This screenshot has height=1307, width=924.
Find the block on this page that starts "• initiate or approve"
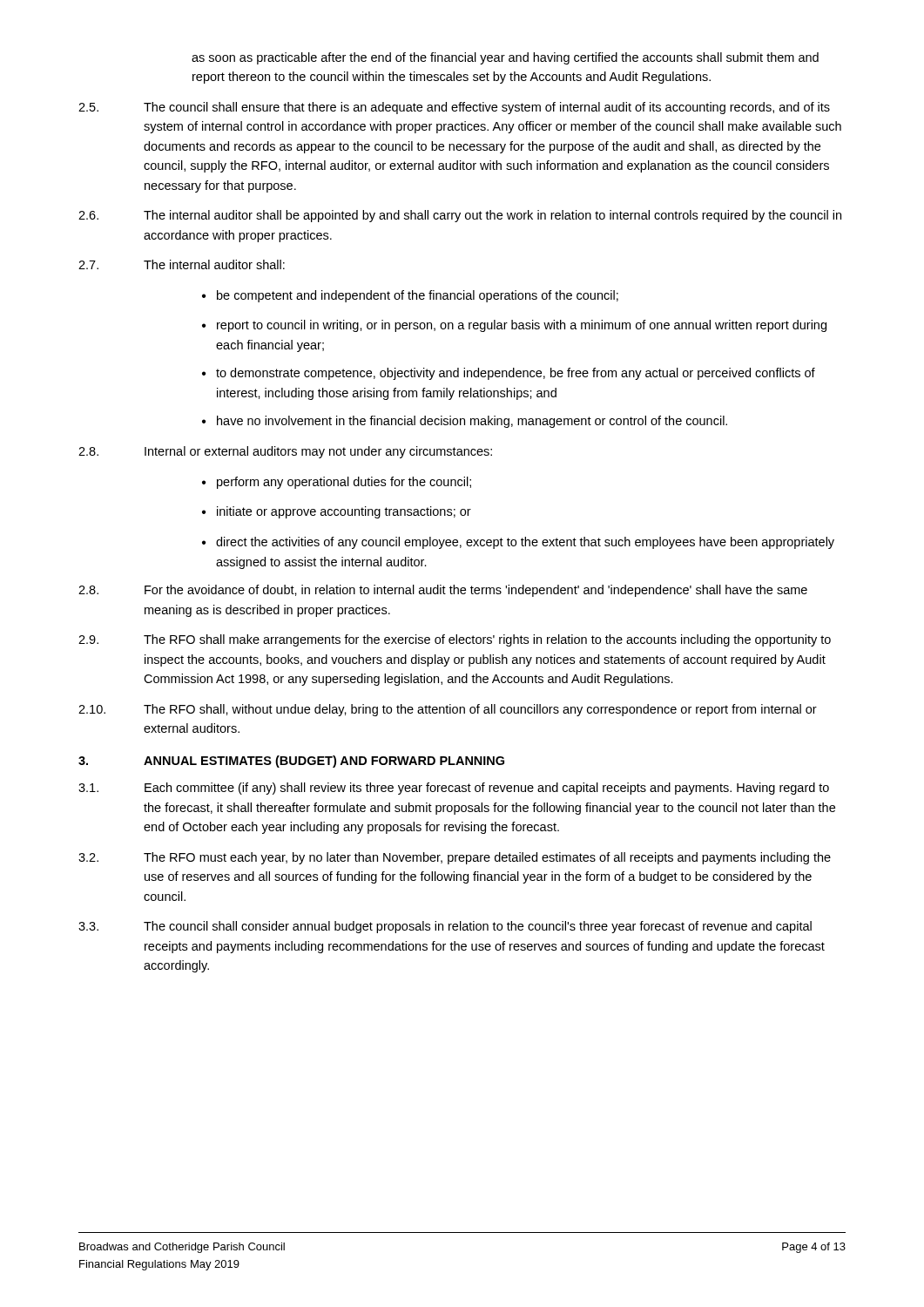337,512
